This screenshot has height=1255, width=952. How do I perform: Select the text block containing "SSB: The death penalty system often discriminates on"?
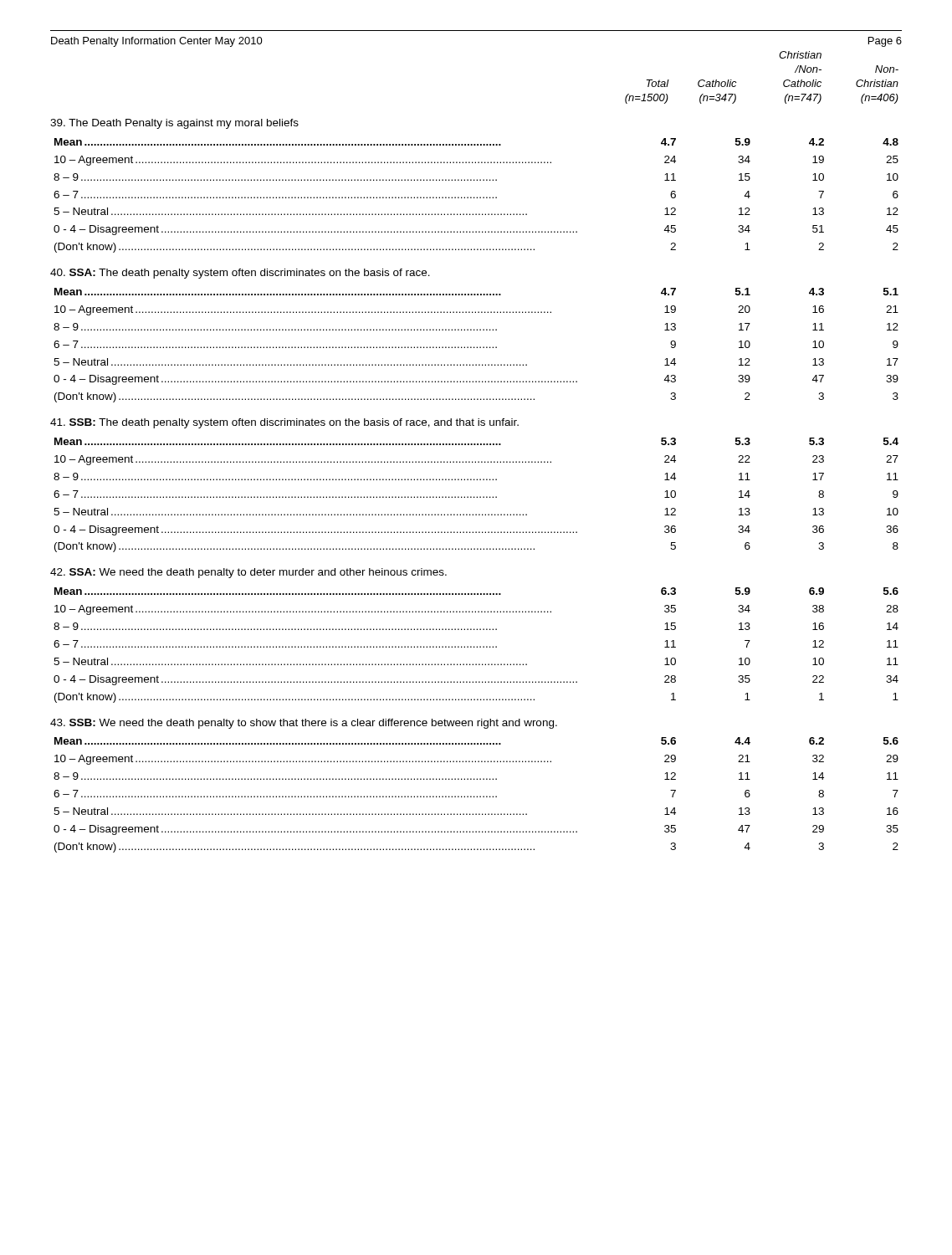pyautogui.click(x=285, y=422)
